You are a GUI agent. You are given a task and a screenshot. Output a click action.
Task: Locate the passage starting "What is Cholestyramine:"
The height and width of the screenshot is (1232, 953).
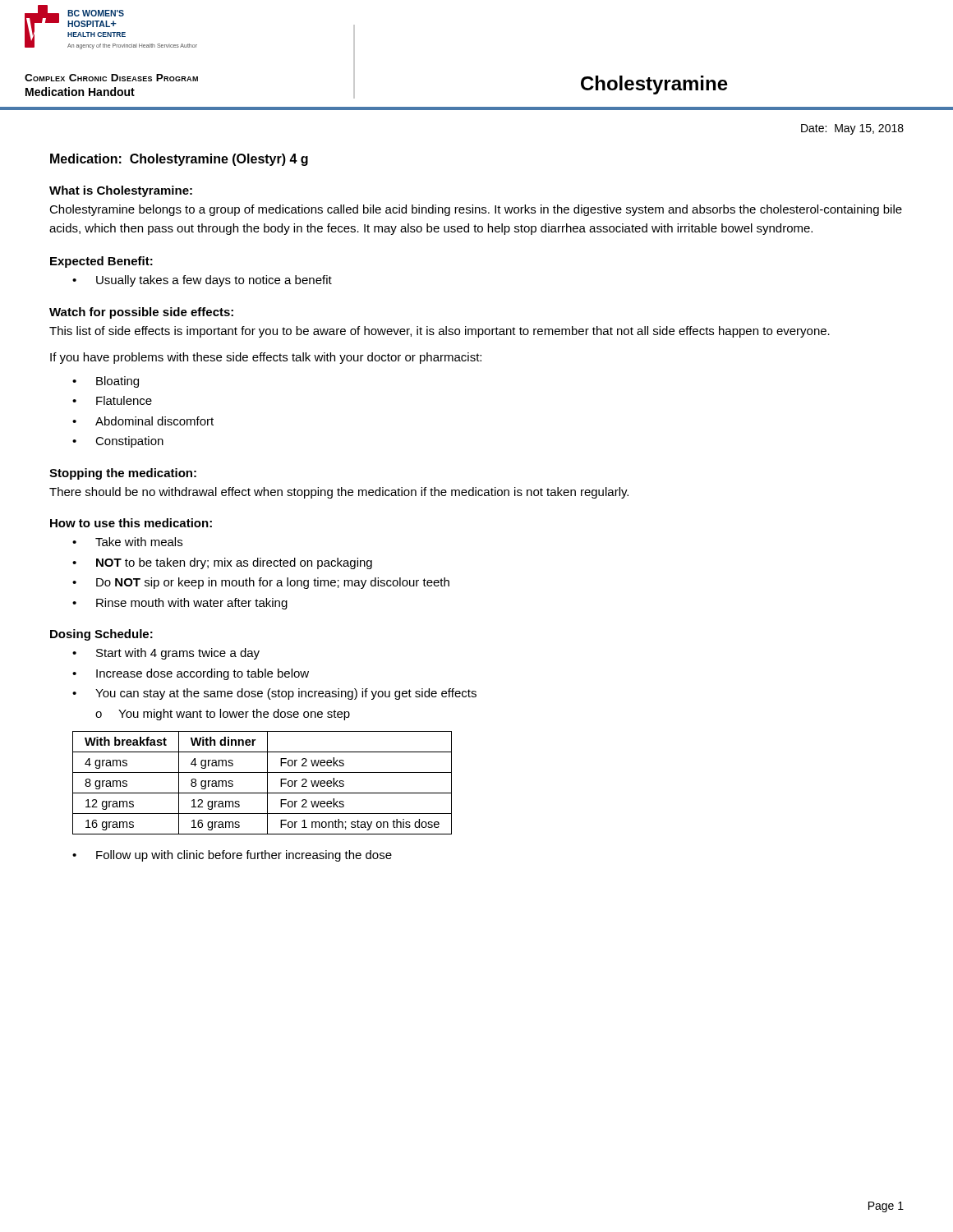121,190
